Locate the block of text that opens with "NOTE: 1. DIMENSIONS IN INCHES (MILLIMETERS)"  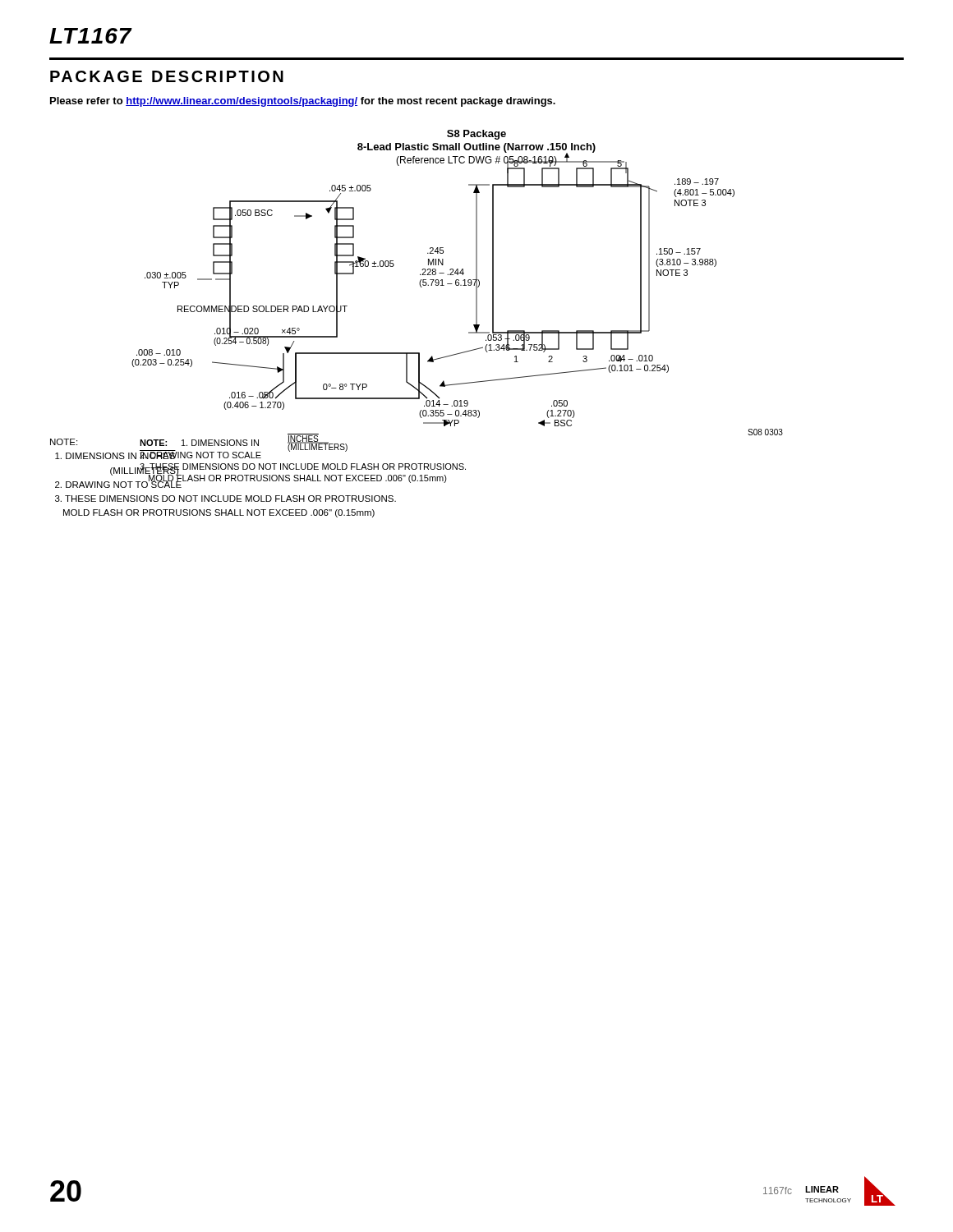click(x=223, y=477)
